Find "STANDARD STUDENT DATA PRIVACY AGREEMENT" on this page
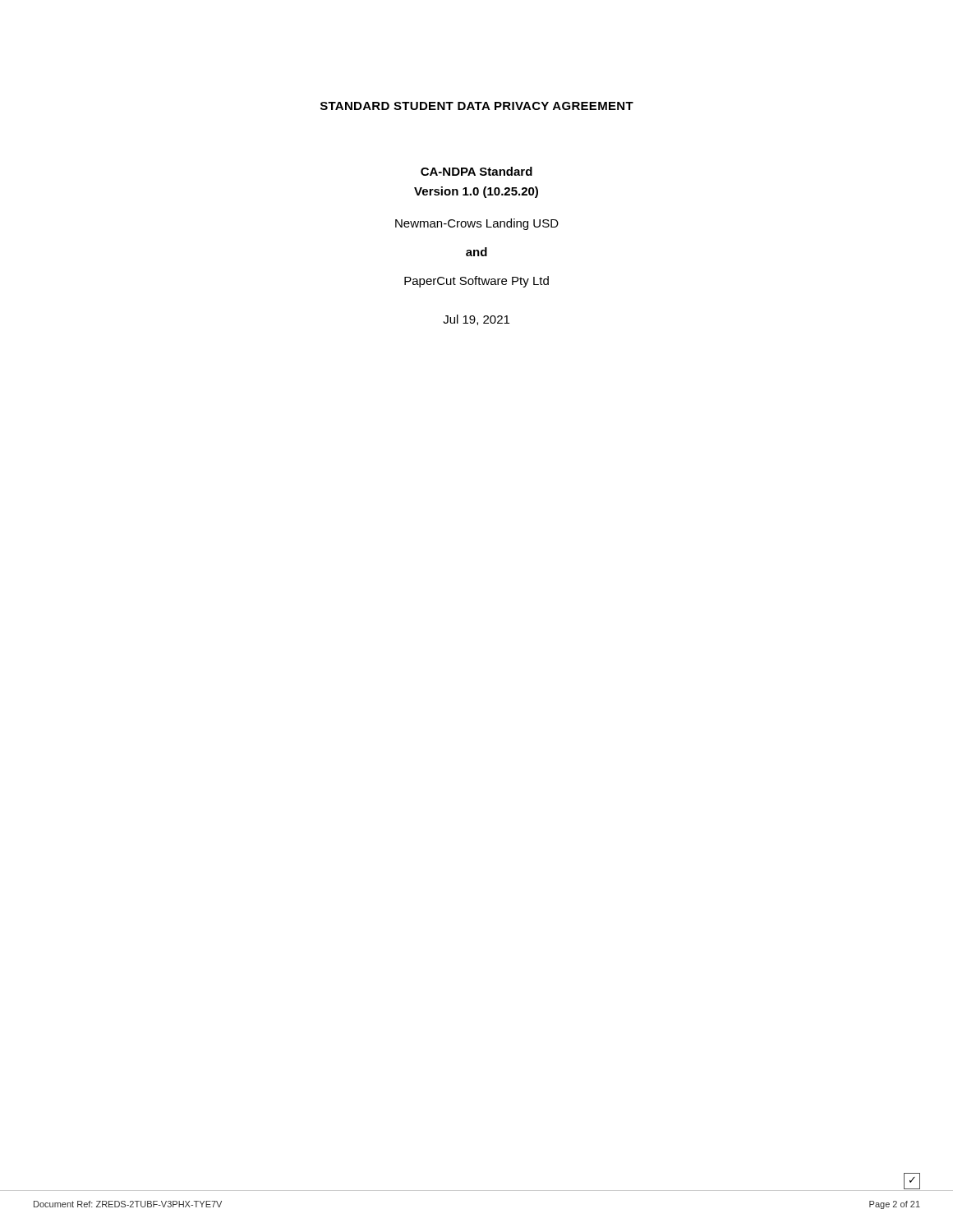Screen dimensions: 1232x953 (476, 106)
